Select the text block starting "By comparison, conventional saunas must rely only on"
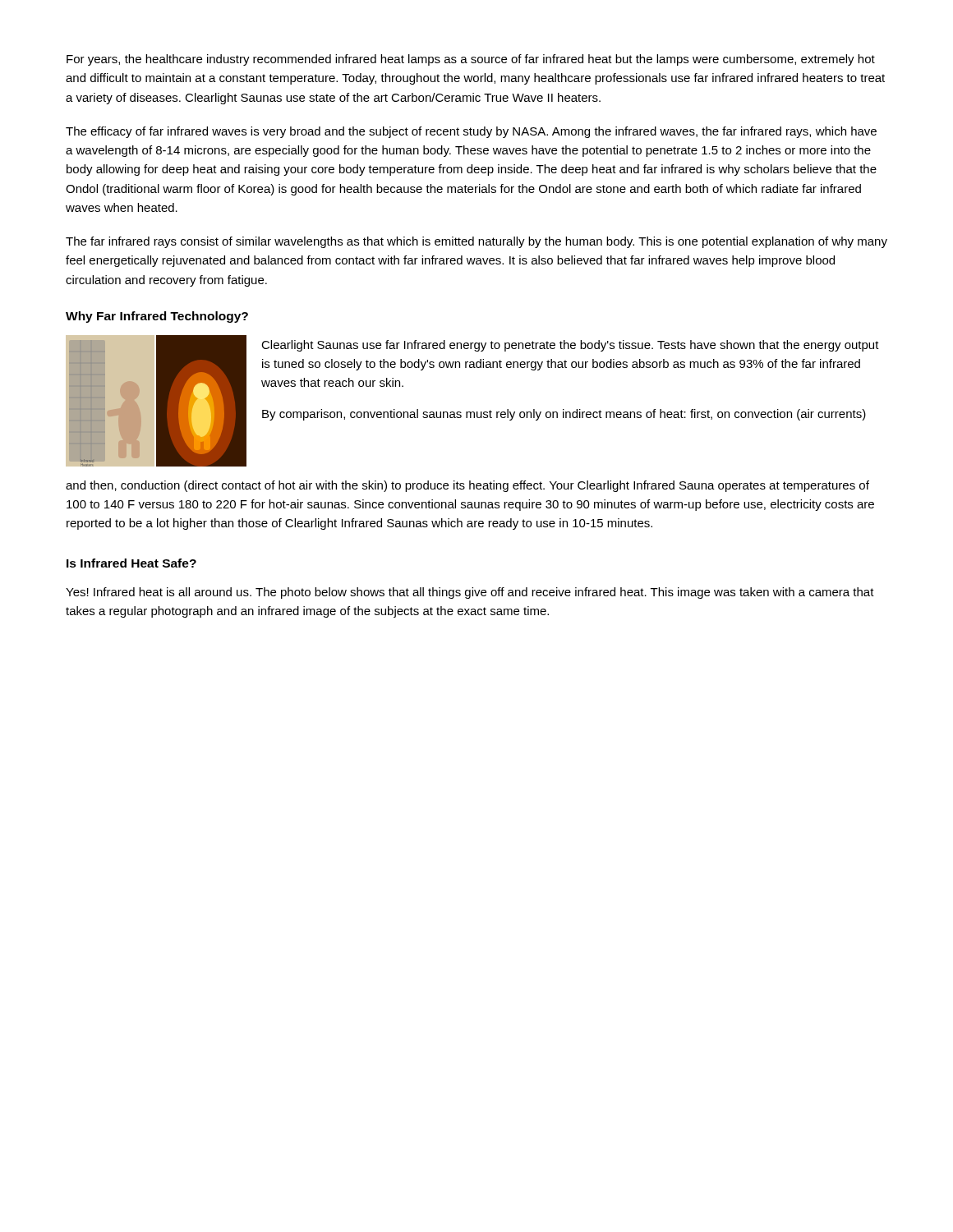Image resolution: width=953 pixels, height=1232 pixels. (x=564, y=413)
